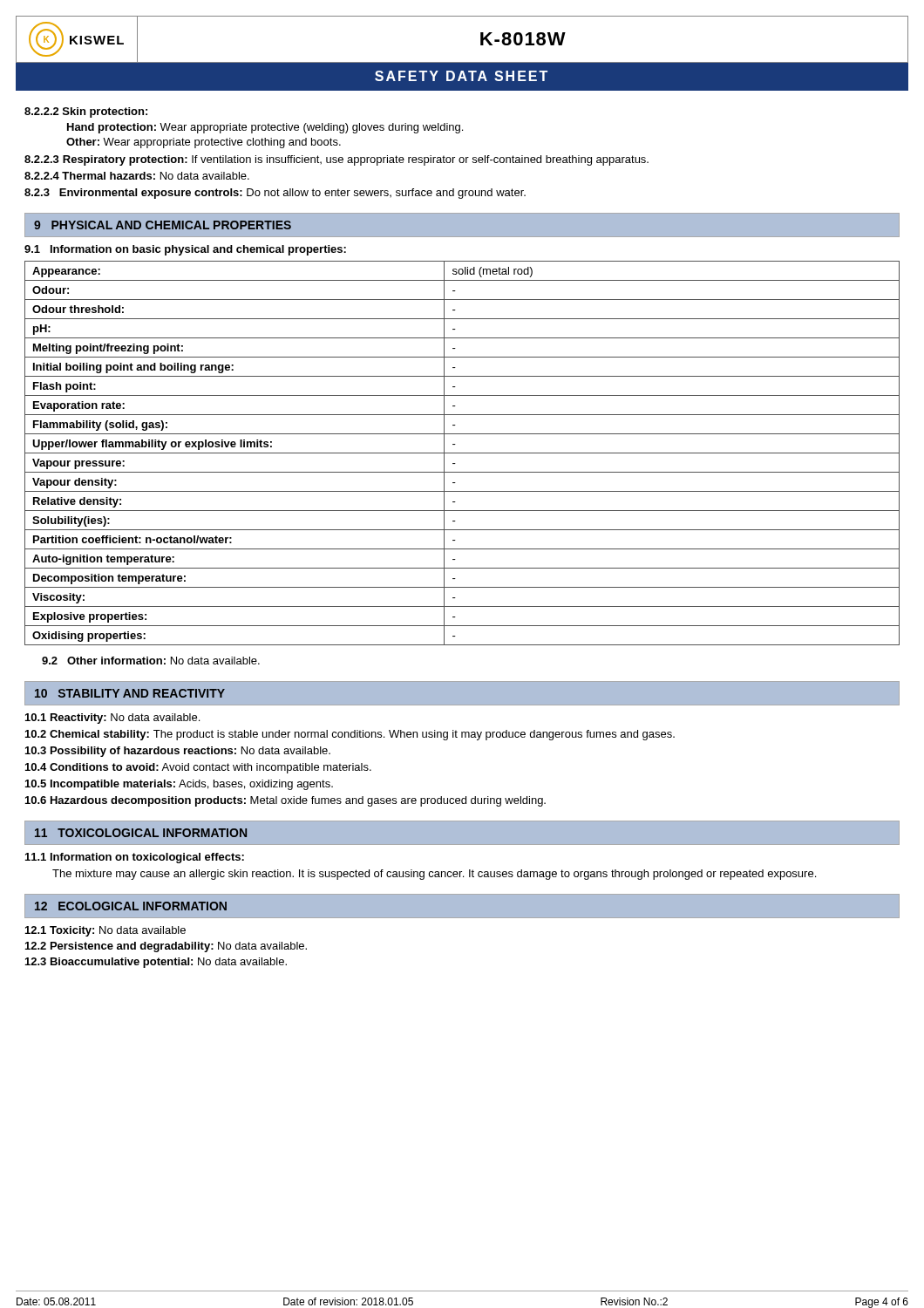Locate the block of text that opens with "2 Chemical stability: The"
This screenshot has width=924, height=1308.
(350, 734)
